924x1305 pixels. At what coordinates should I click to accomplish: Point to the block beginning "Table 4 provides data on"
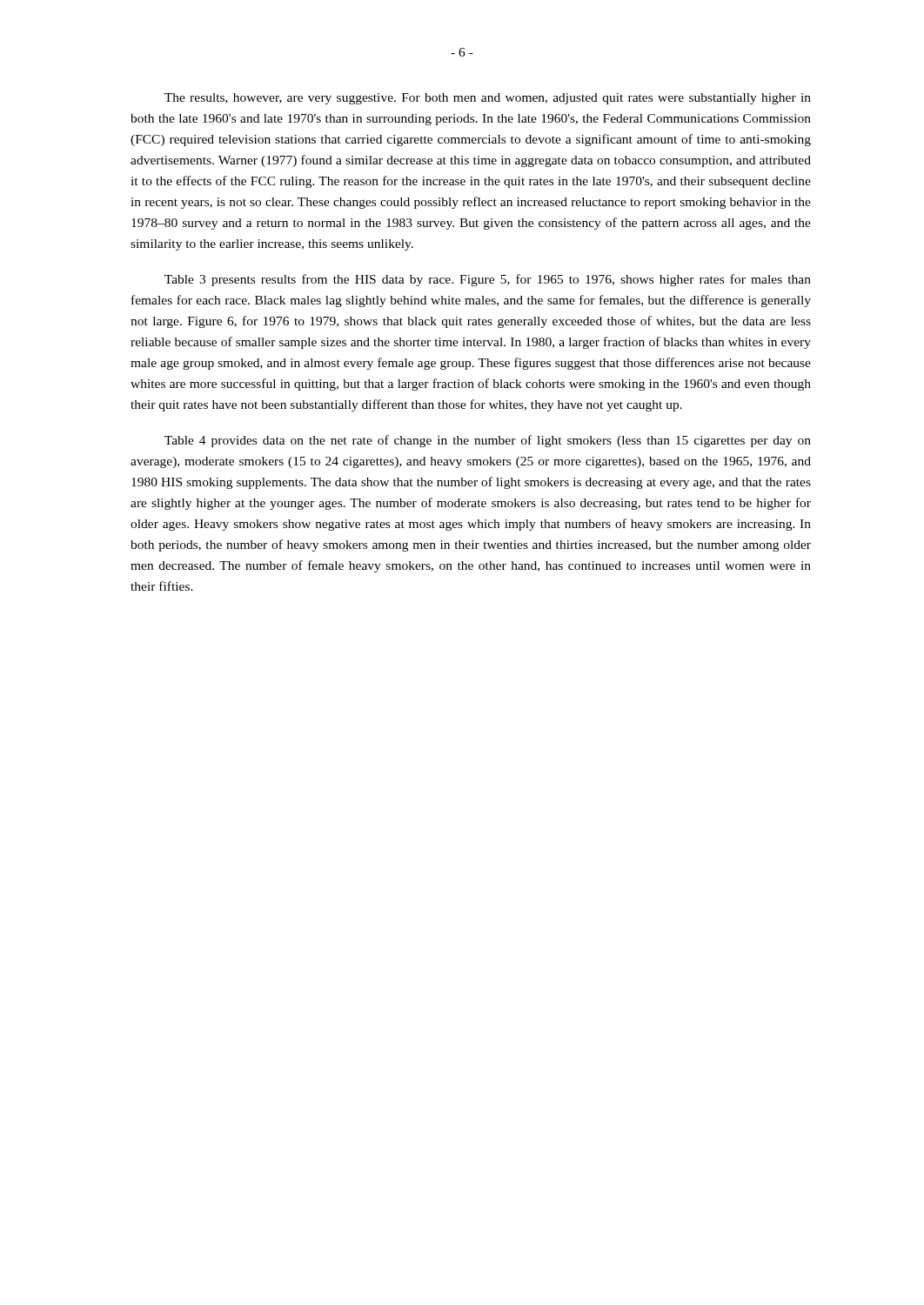tap(471, 513)
